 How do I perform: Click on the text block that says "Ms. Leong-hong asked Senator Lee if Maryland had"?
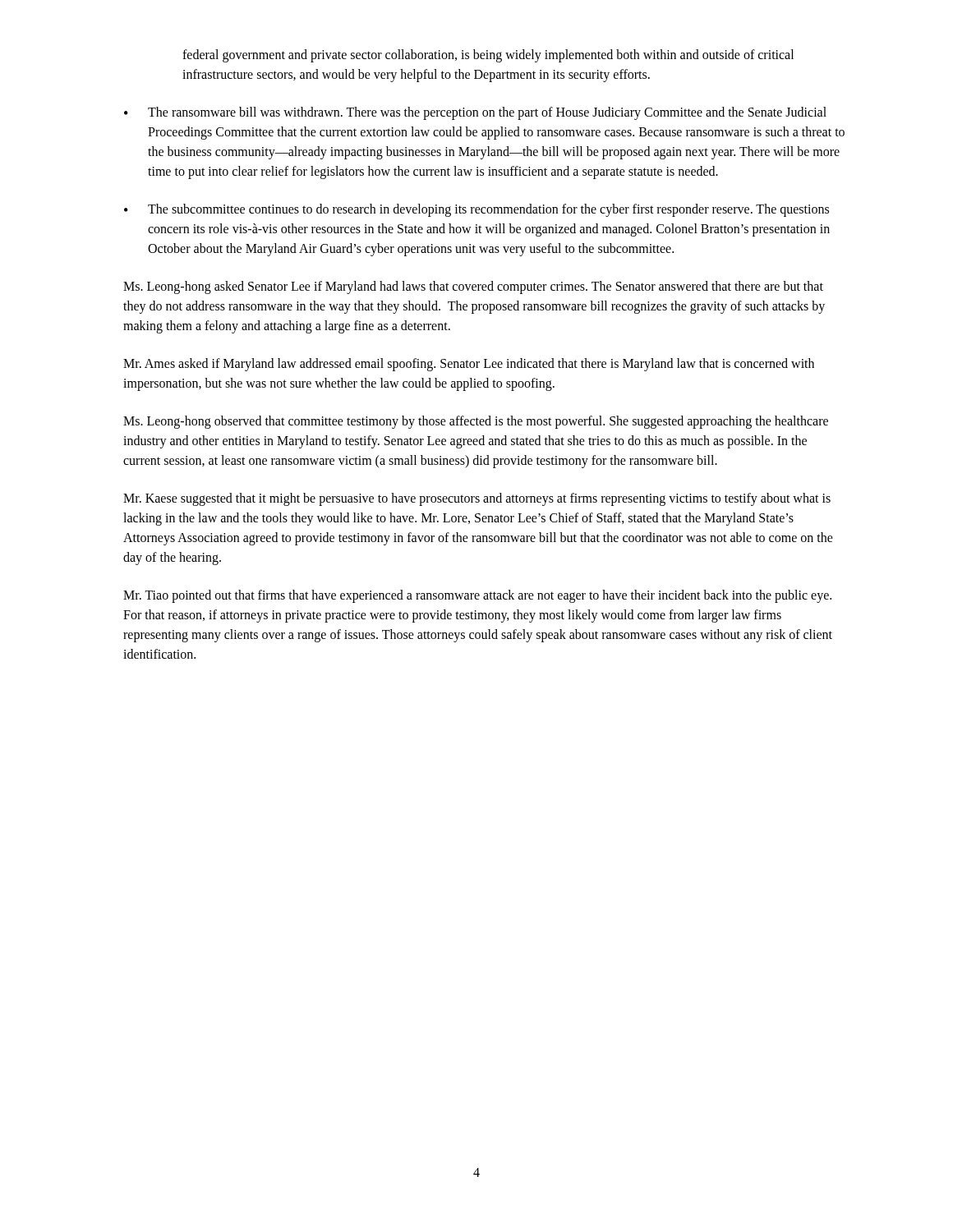474,306
